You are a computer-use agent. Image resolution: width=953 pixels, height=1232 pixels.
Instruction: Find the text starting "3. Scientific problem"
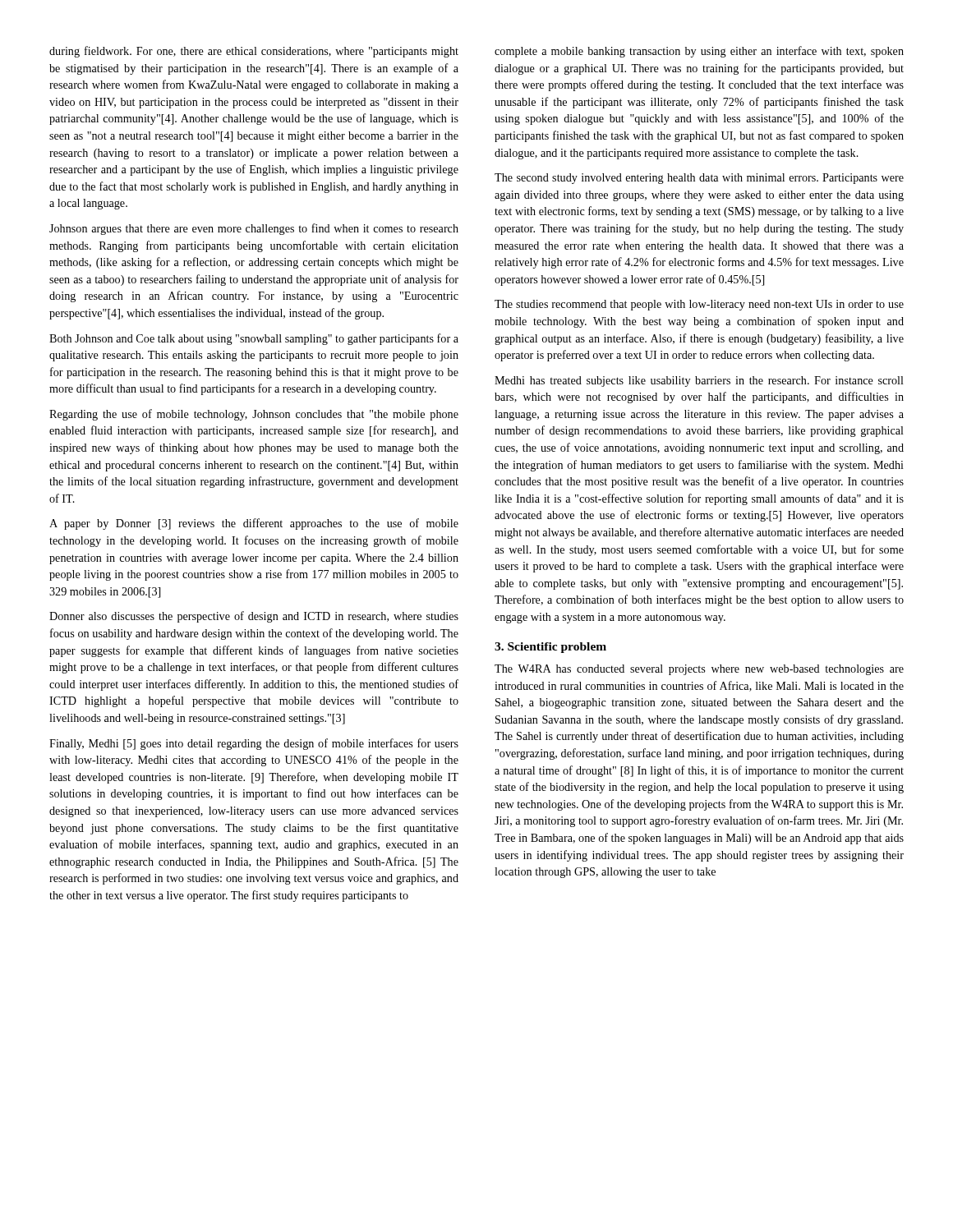click(551, 646)
